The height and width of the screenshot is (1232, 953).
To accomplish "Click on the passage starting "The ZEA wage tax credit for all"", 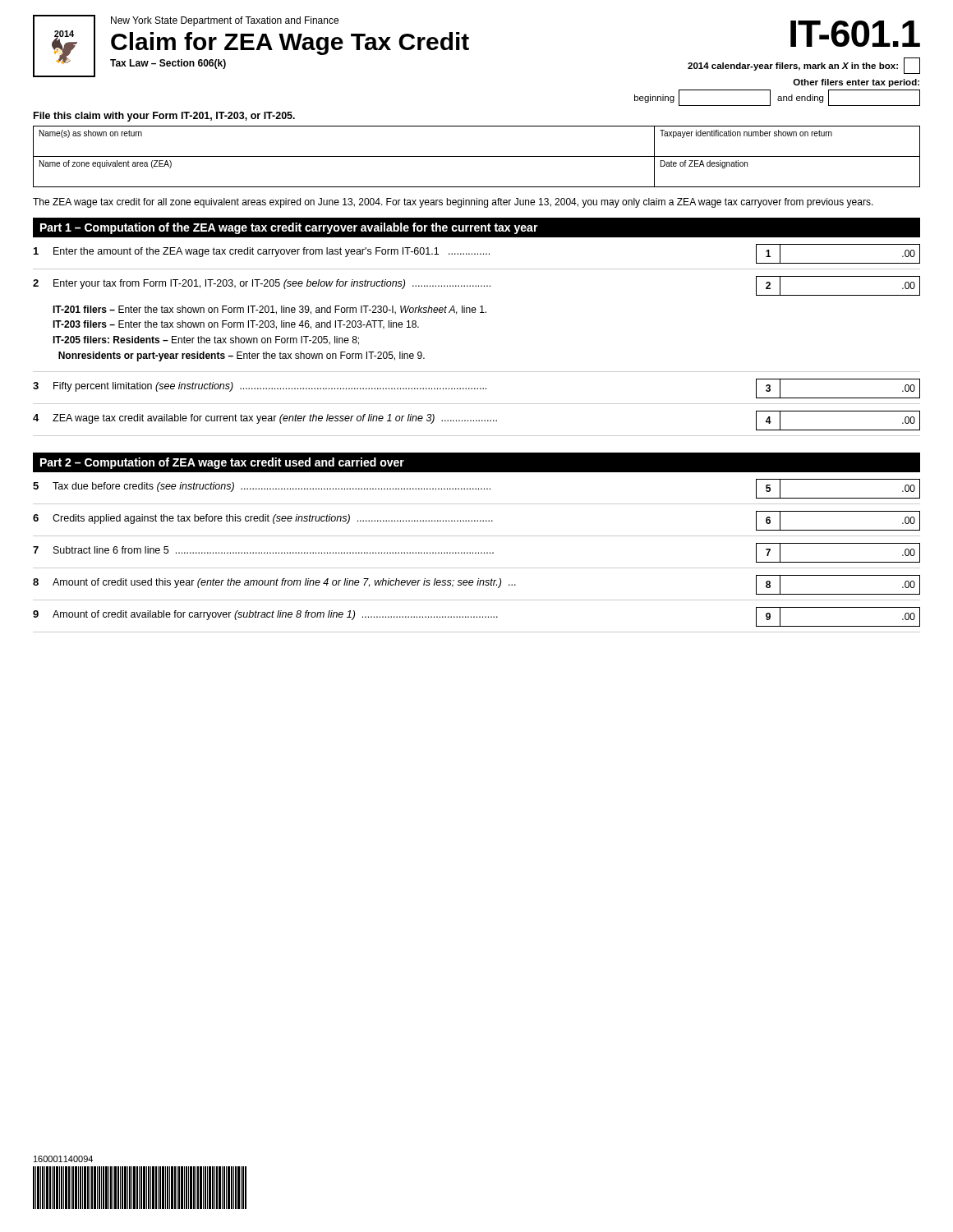I will pyautogui.click(x=453, y=202).
